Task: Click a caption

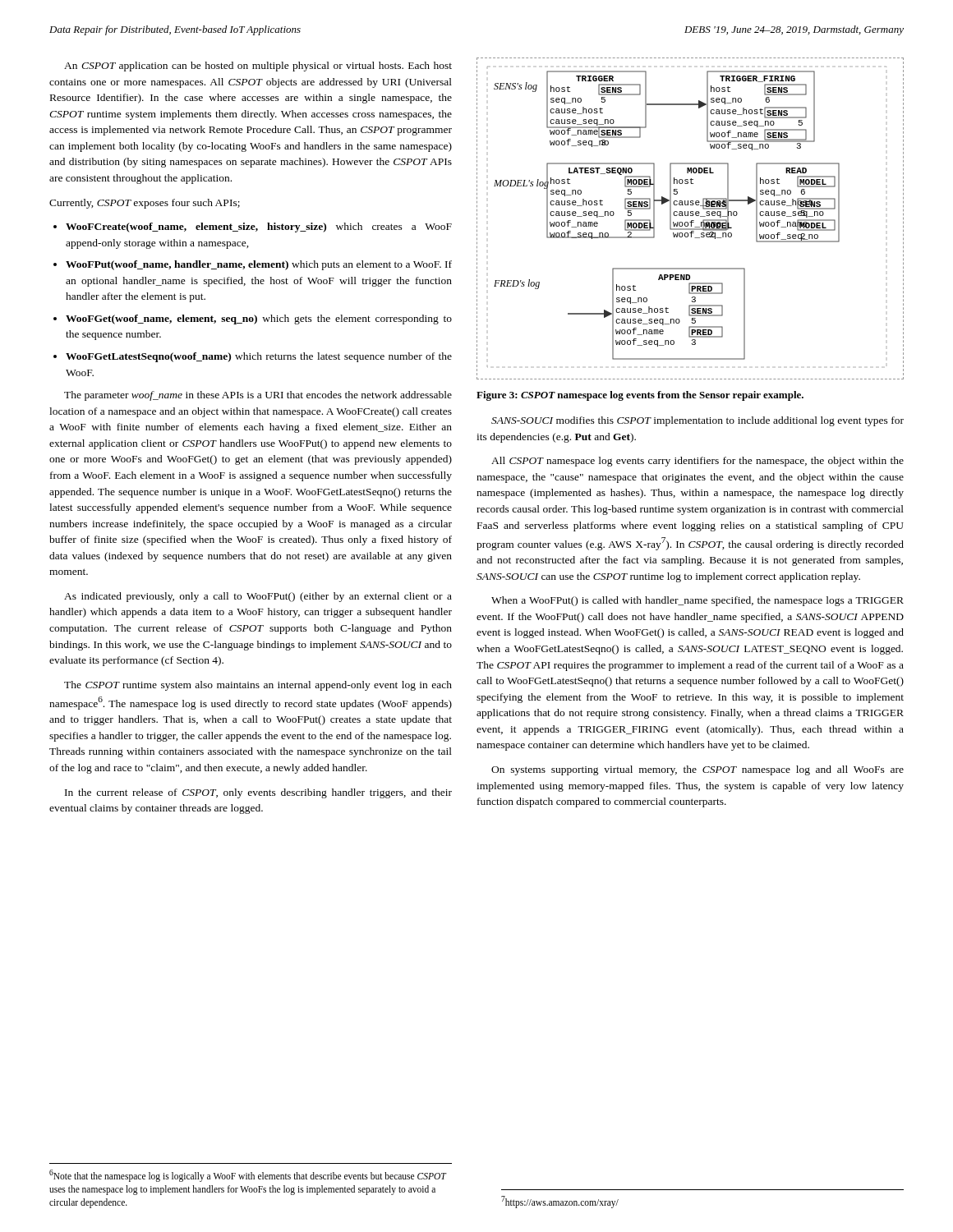Action: point(640,395)
